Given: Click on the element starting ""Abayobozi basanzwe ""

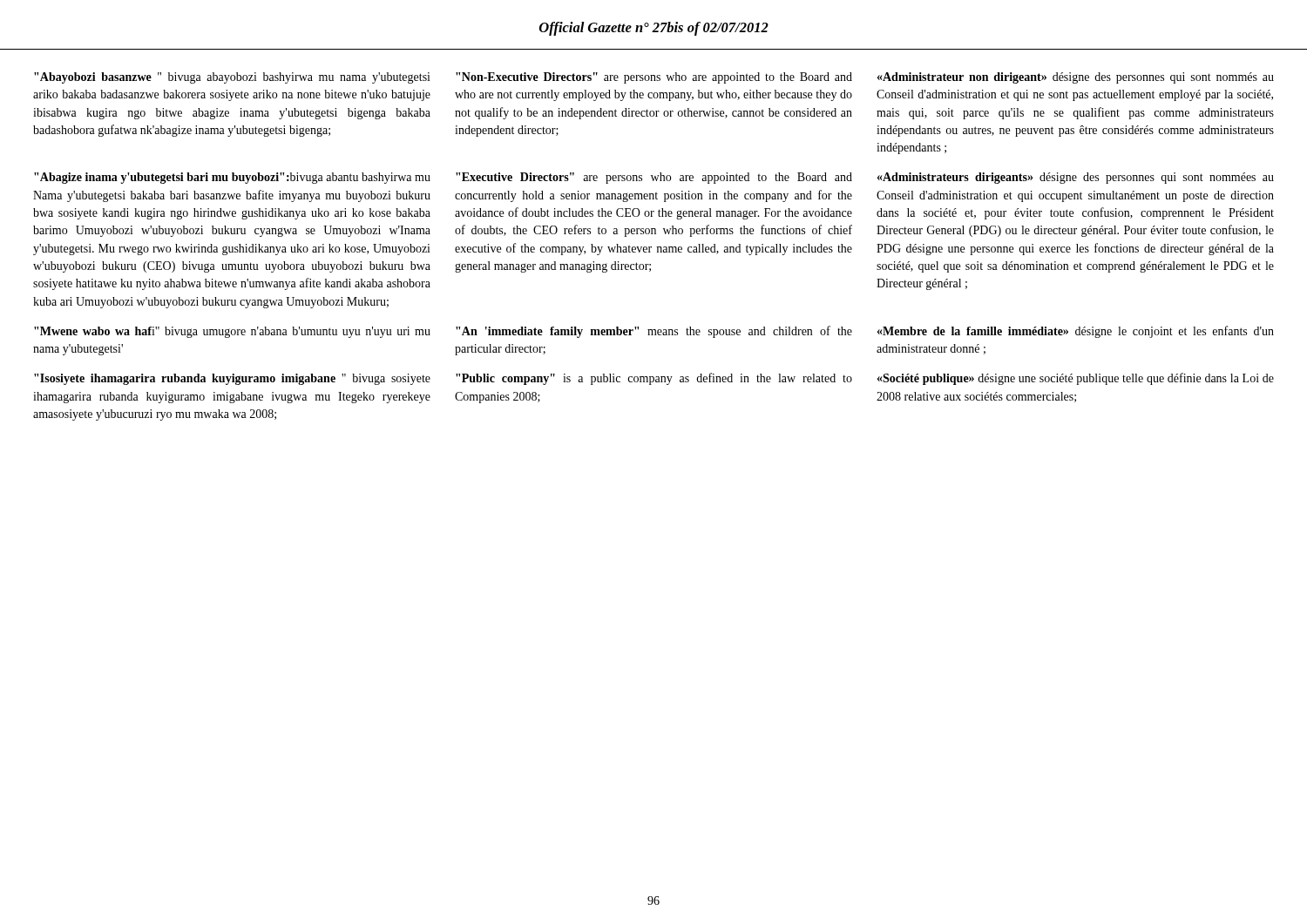Looking at the screenshot, I should click(x=232, y=104).
